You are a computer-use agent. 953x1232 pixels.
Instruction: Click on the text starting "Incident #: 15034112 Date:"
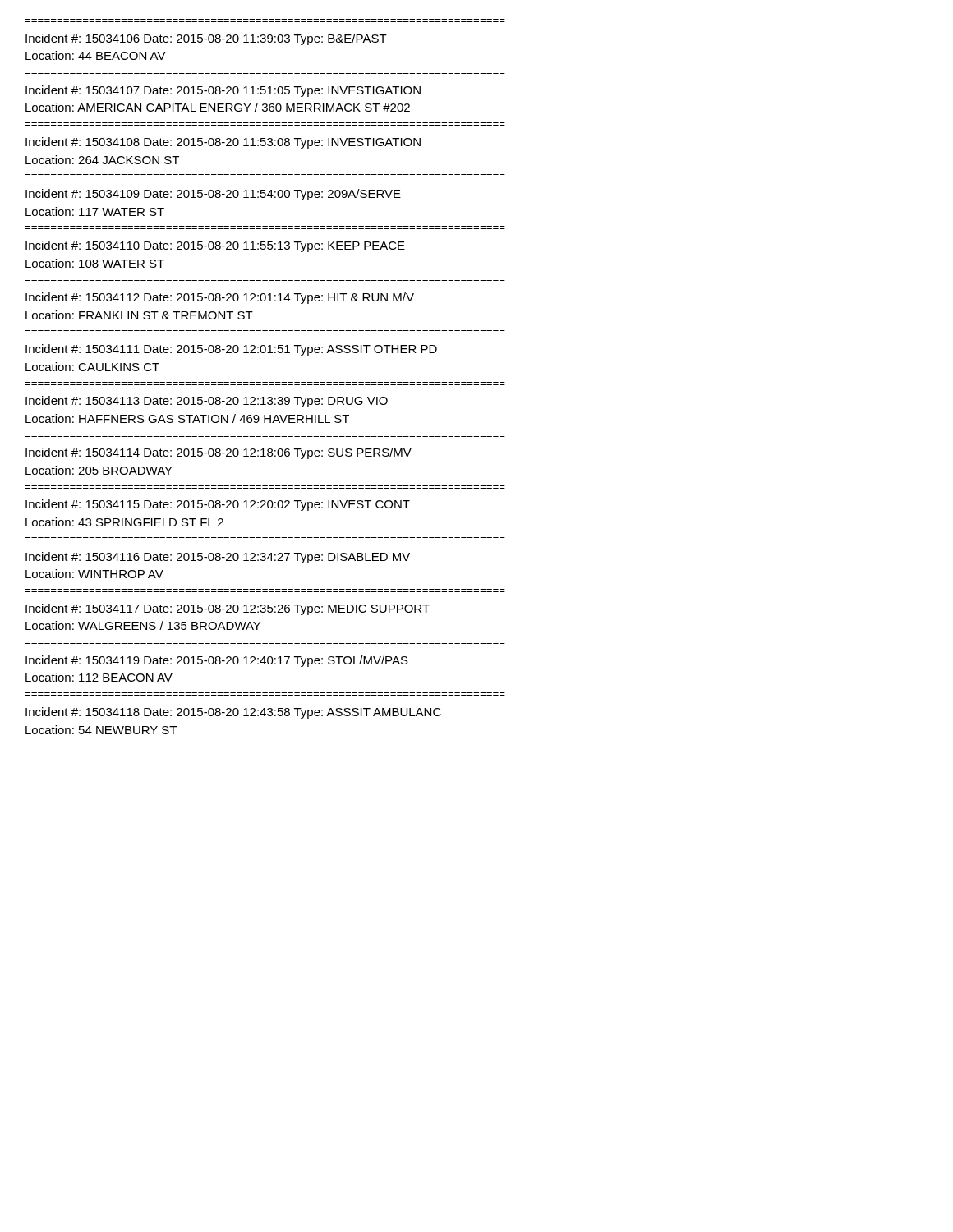tap(219, 306)
